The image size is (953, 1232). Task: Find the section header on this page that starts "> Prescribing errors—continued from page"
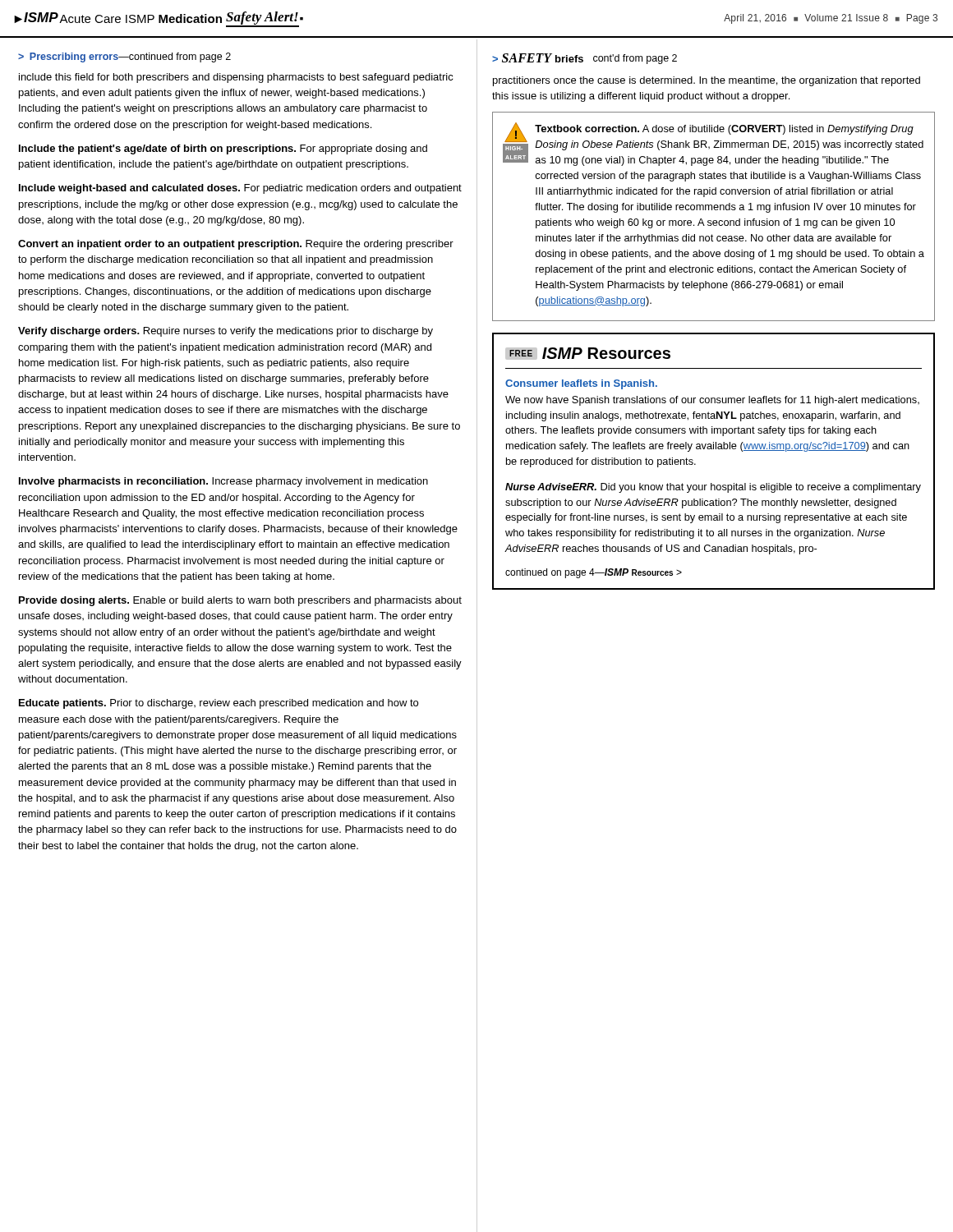tap(125, 57)
